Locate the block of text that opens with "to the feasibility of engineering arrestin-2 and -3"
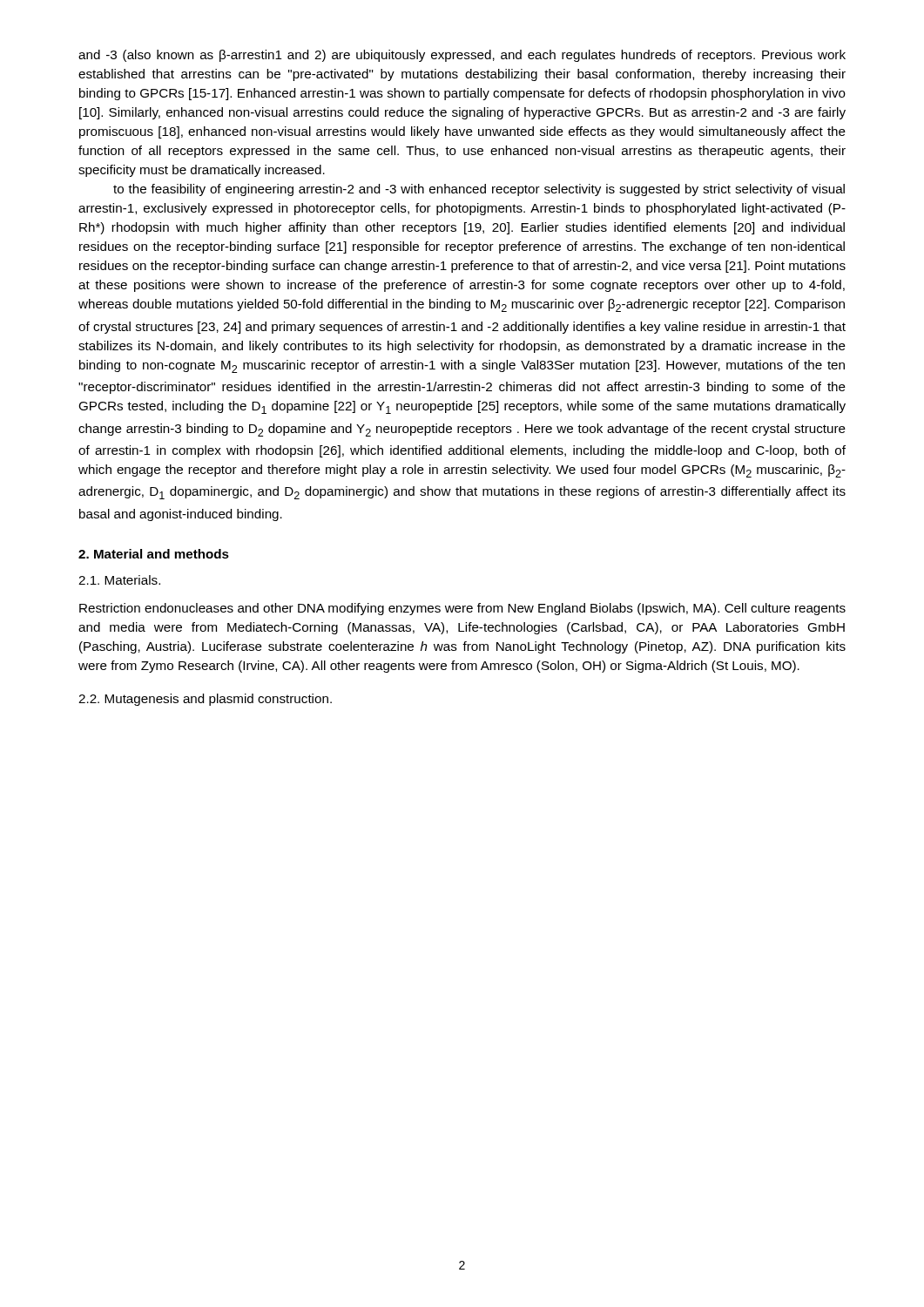The height and width of the screenshot is (1307, 924). (x=462, y=352)
